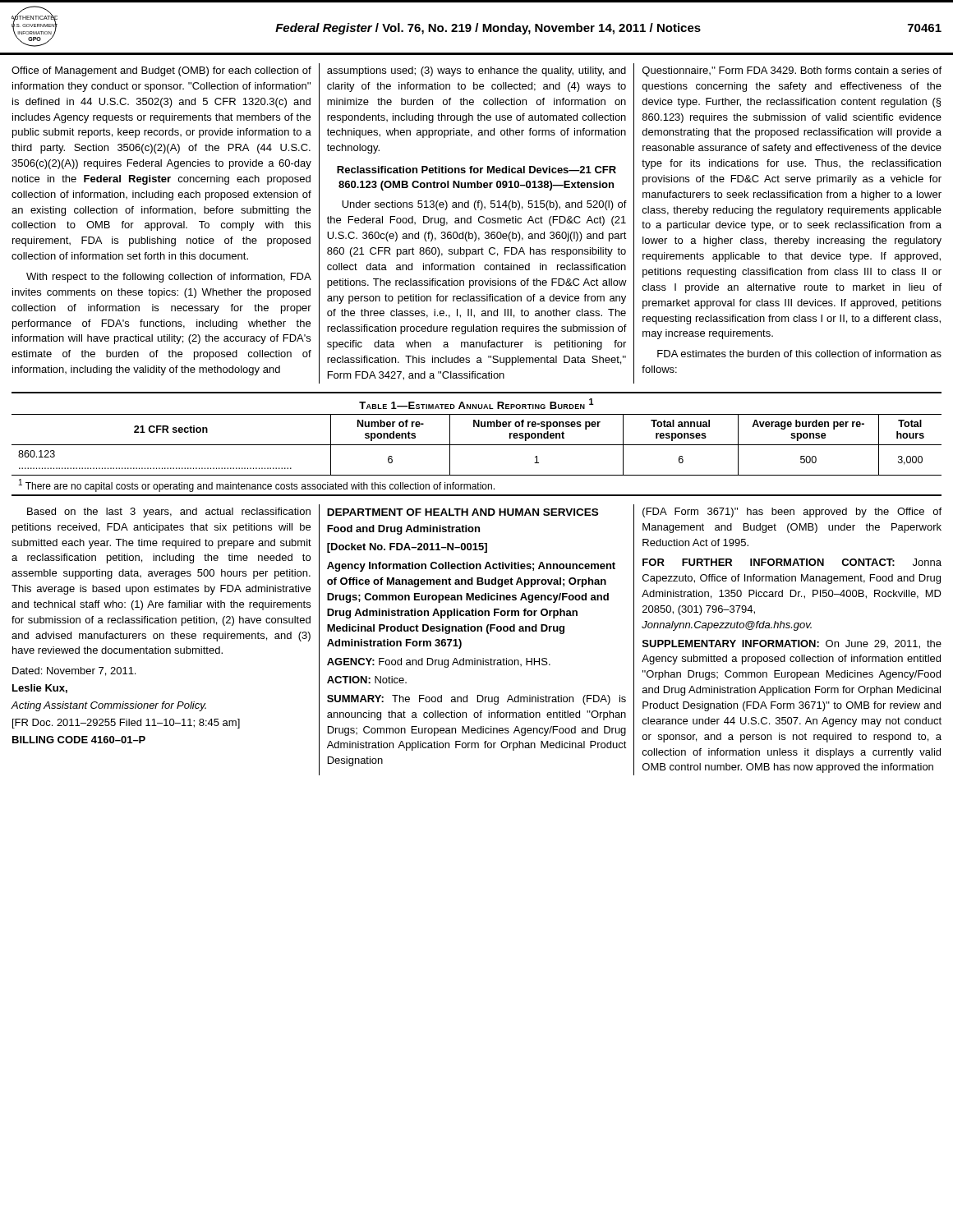The height and width of the screenshot is (1232, 953).
Task: Select the text block containing "SUPPLEMENTARY INFORMATION: On June 29, 2011, the"
Action: (x=792, y=706)
